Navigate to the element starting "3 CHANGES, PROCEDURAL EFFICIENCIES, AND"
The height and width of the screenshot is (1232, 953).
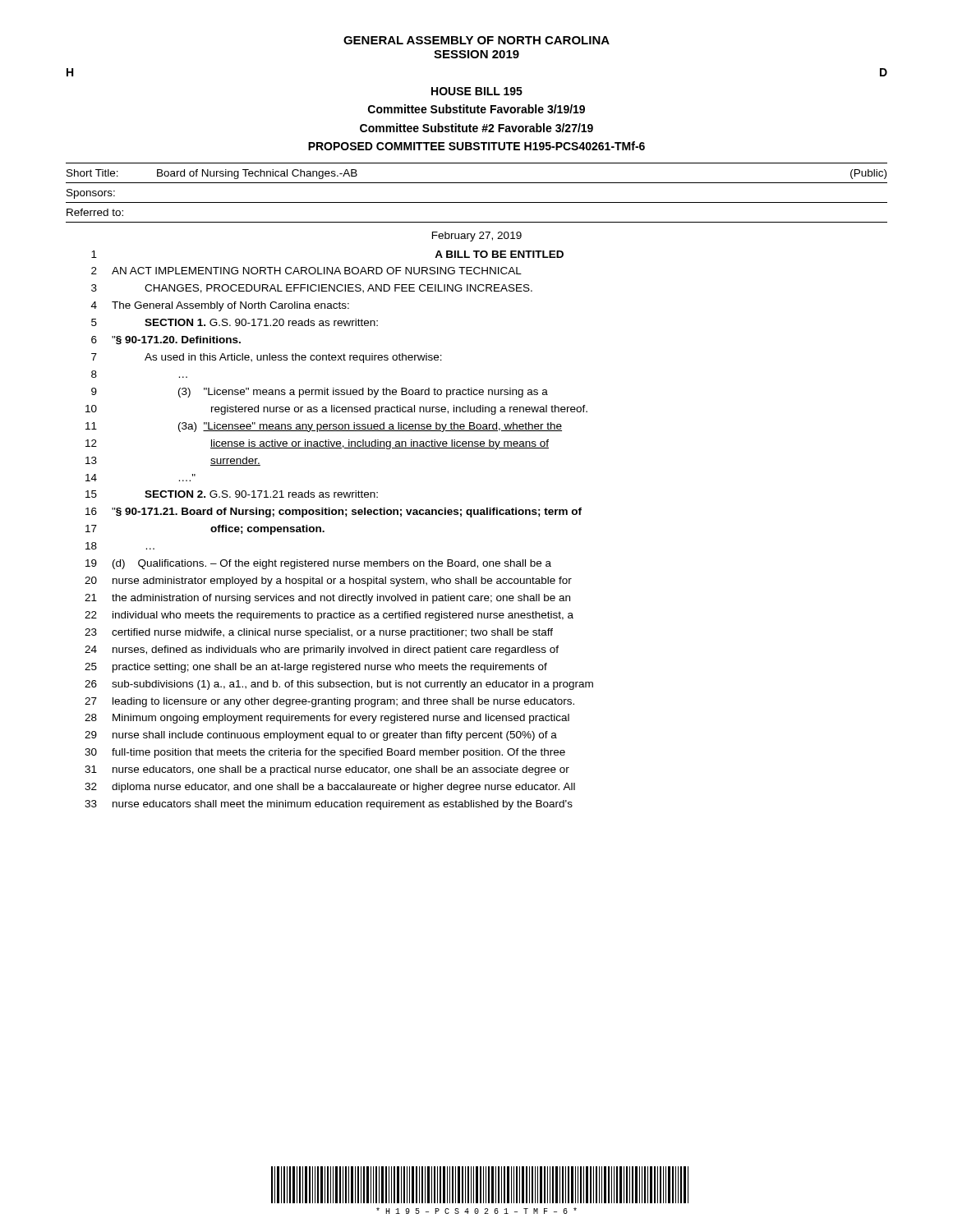coord(476,289)
